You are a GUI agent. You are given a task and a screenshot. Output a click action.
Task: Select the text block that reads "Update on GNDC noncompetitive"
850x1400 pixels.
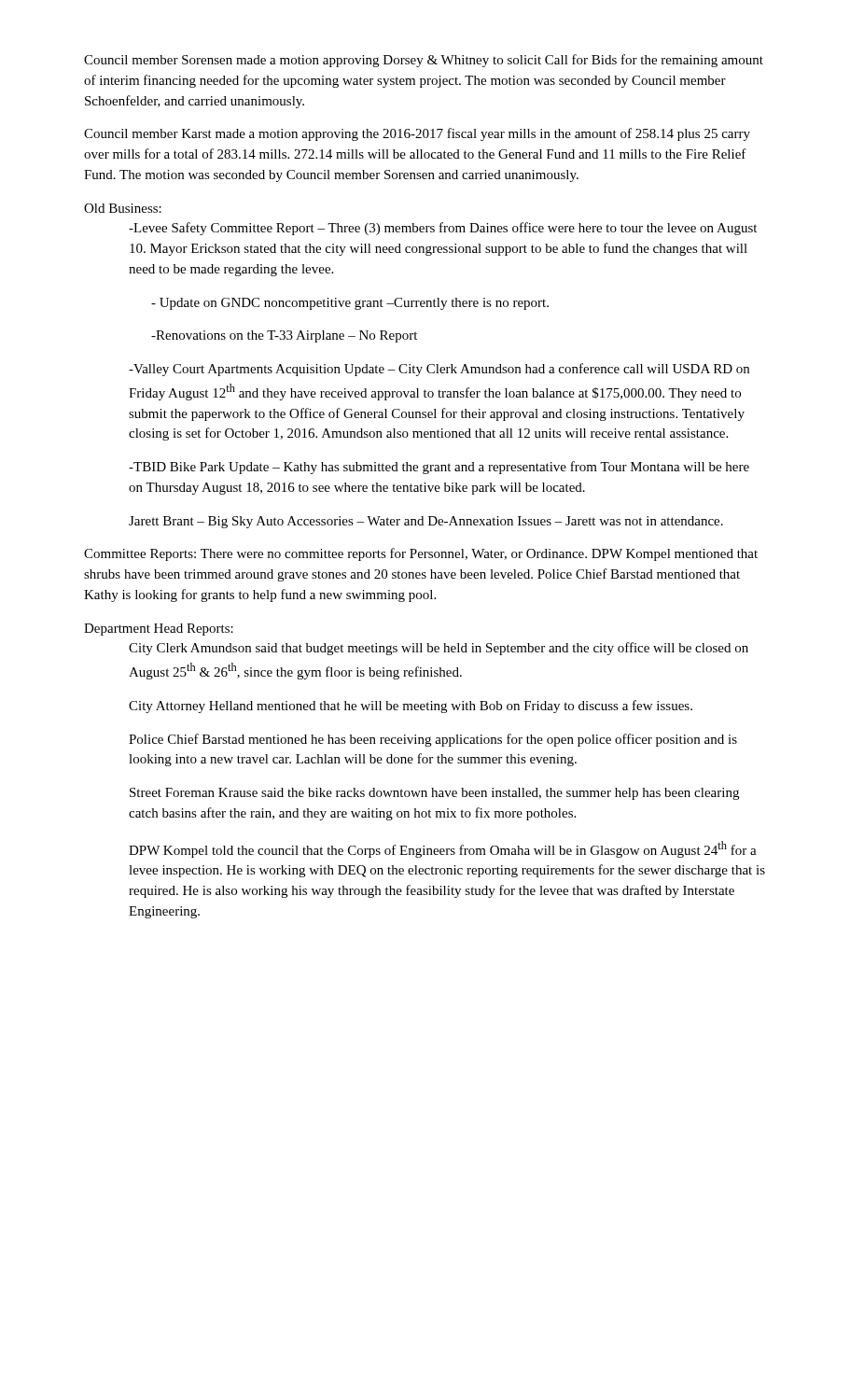point(350,302)
